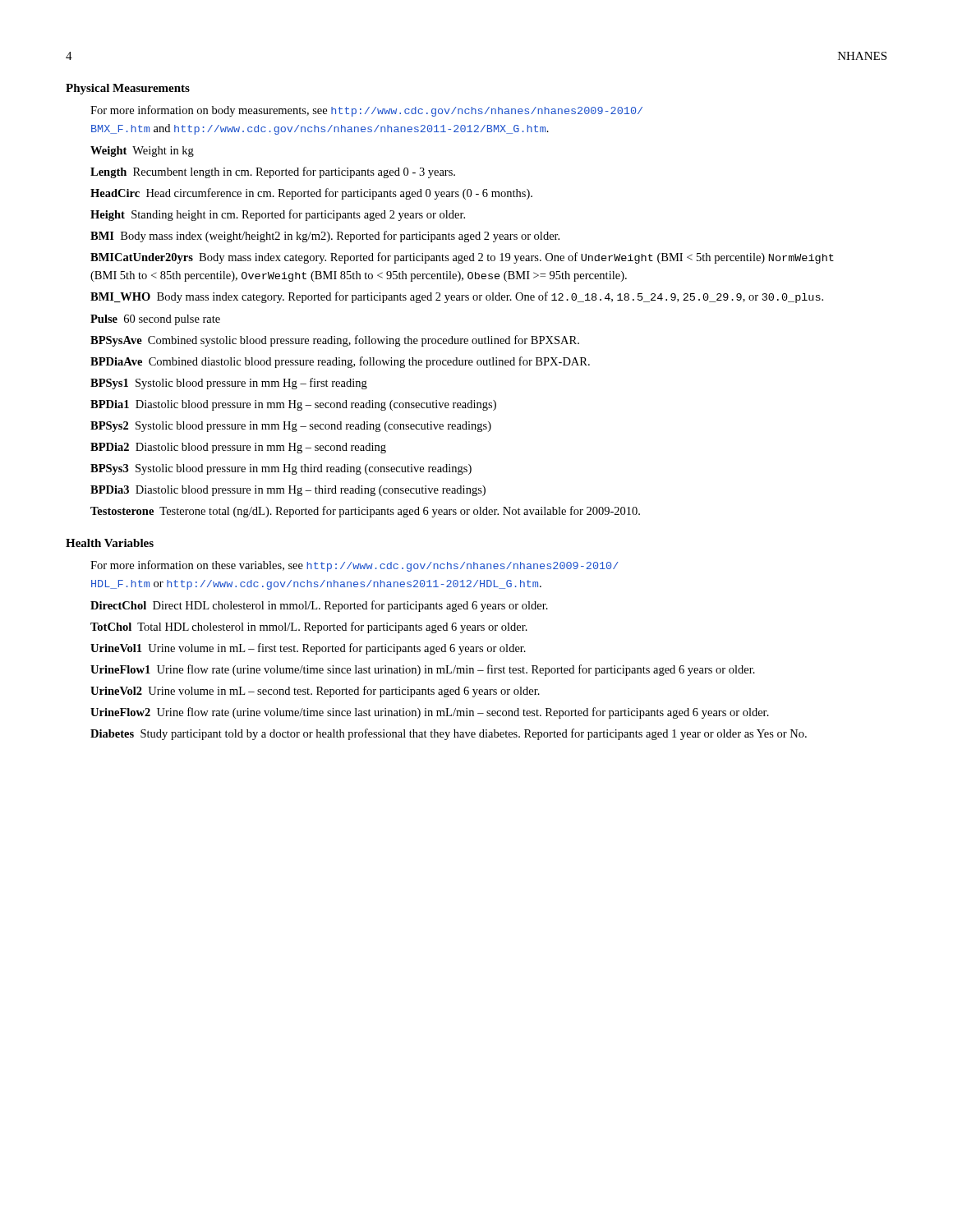
Task: Locate the list item that reads "Diabetes Study participant told by a doctor or"
Action: (449, 734)
